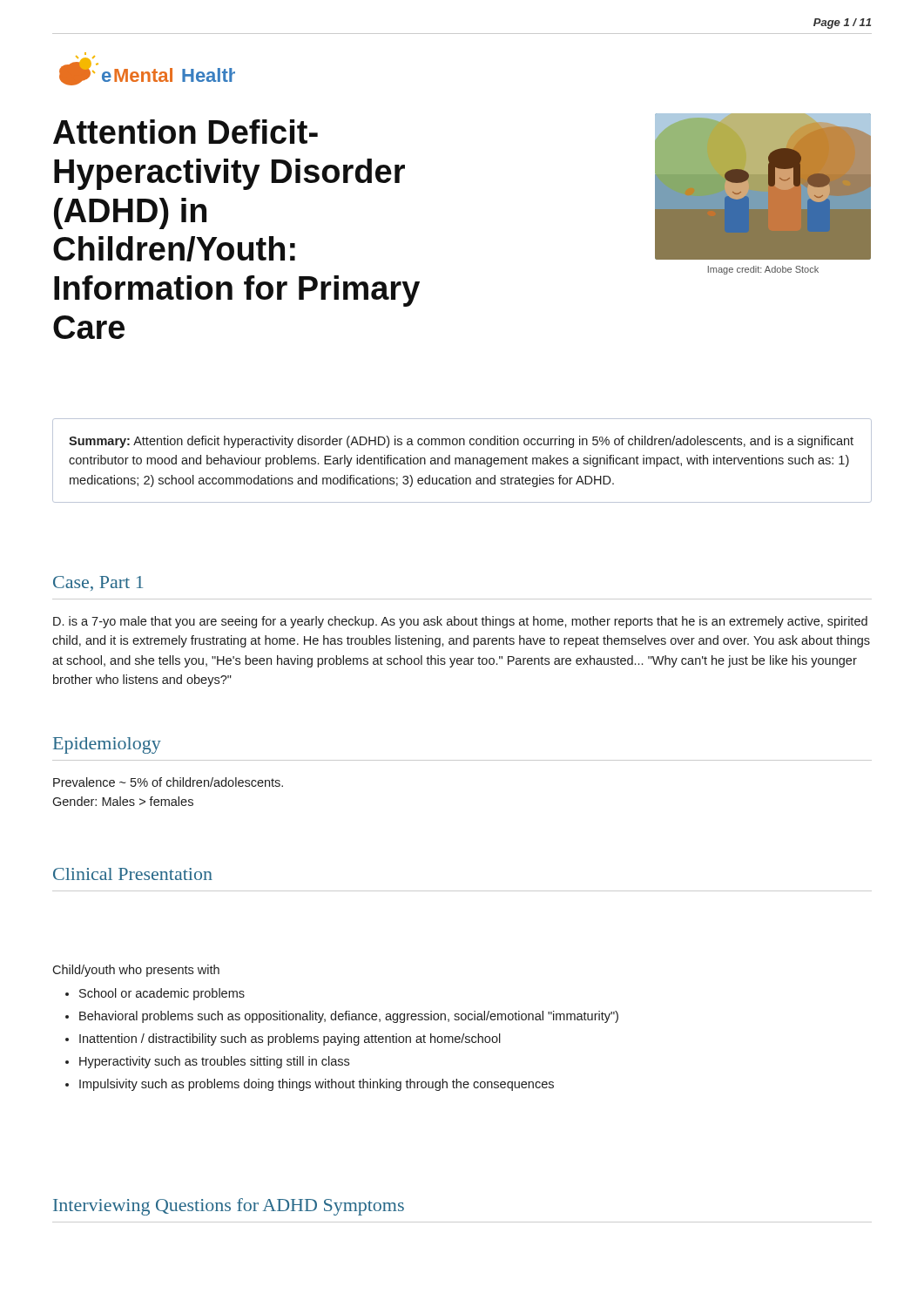Find the title on this page that starts "Attention Deficit-Hyperactivity Disorder(ADHD) inChildren/Youth:Information for"

point(236,230)
